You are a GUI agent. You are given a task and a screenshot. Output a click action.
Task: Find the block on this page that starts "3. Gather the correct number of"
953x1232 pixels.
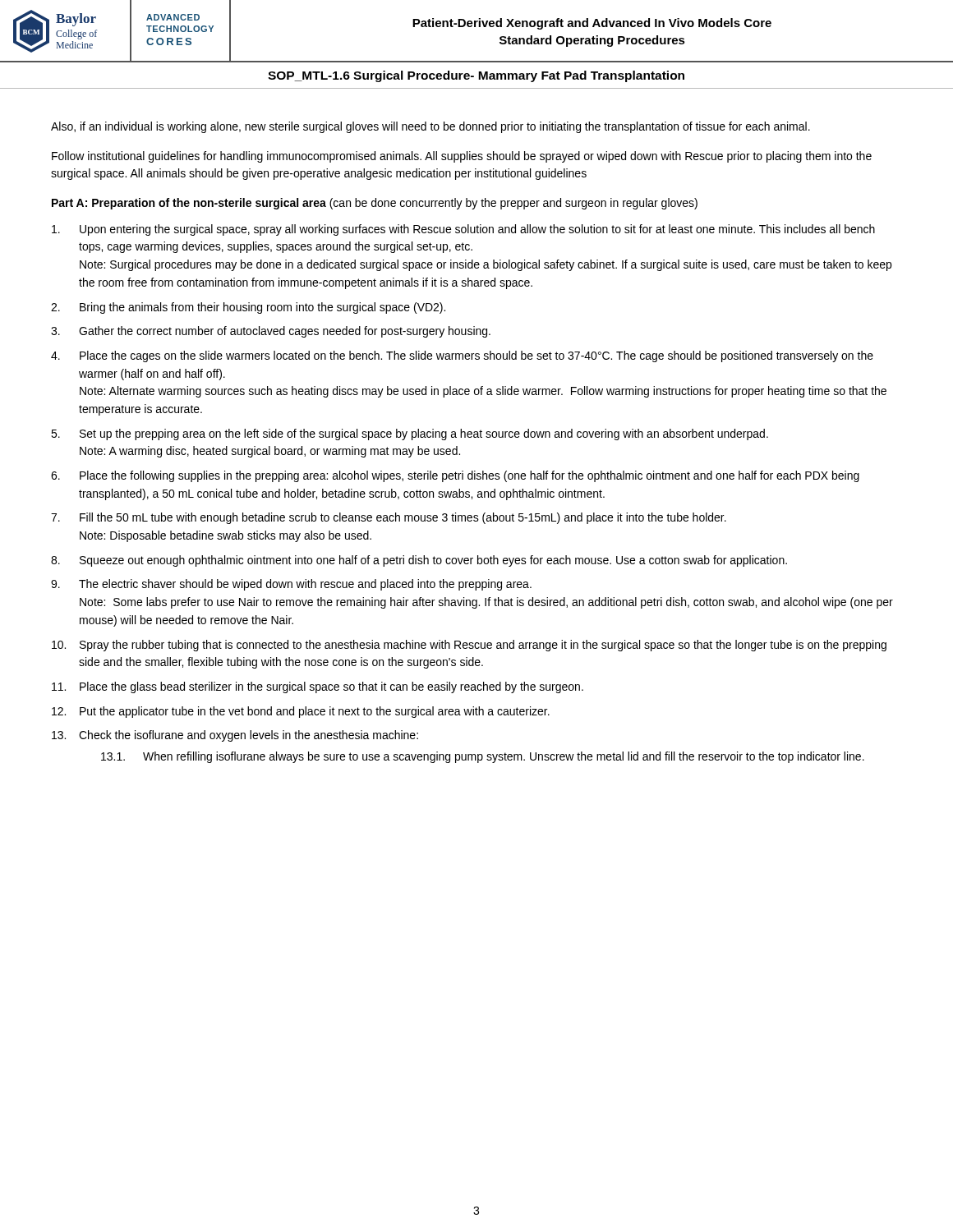point(271,332)
